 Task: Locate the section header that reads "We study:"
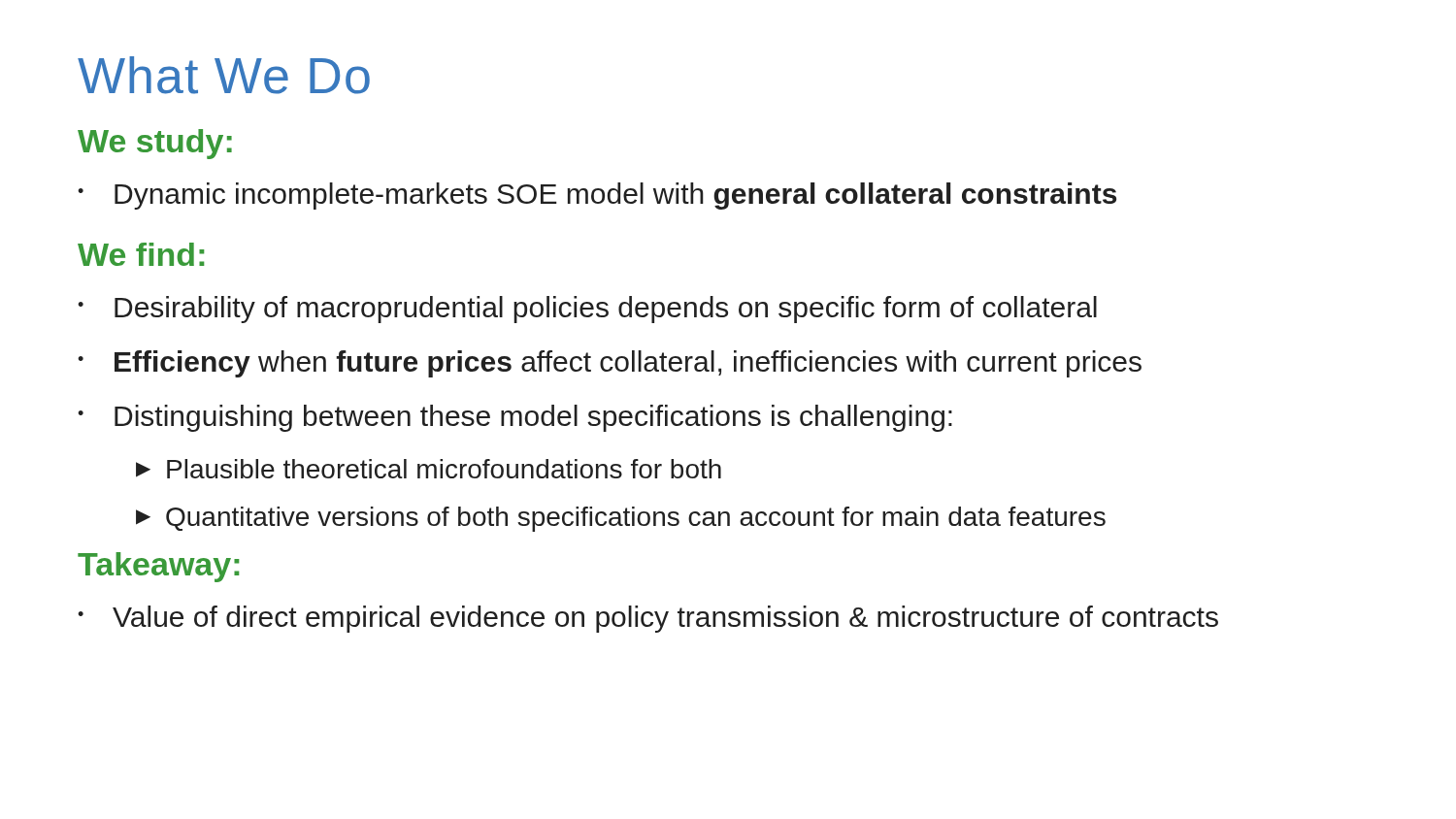[156, 141]
